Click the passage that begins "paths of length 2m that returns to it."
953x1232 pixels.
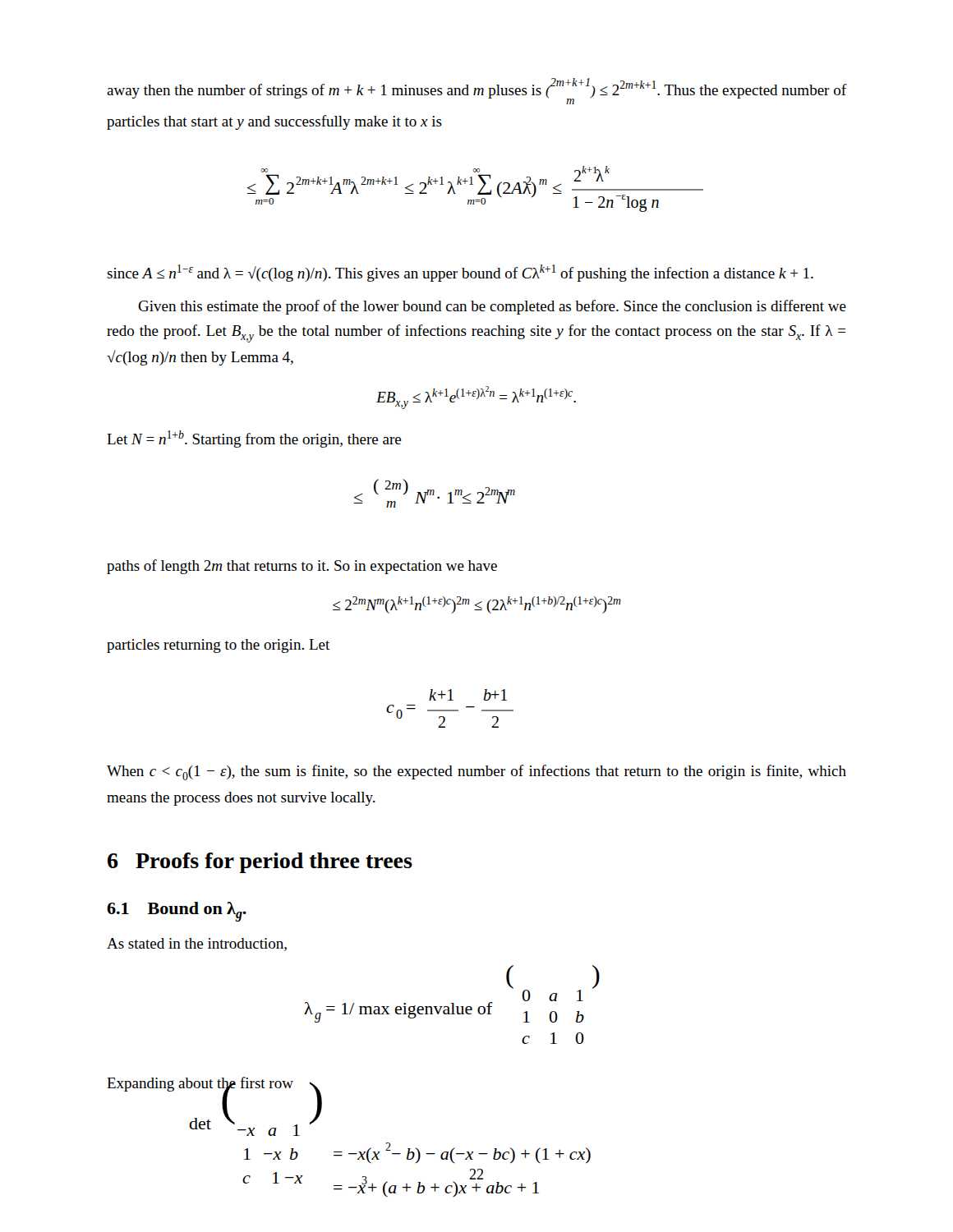point(302,565)
